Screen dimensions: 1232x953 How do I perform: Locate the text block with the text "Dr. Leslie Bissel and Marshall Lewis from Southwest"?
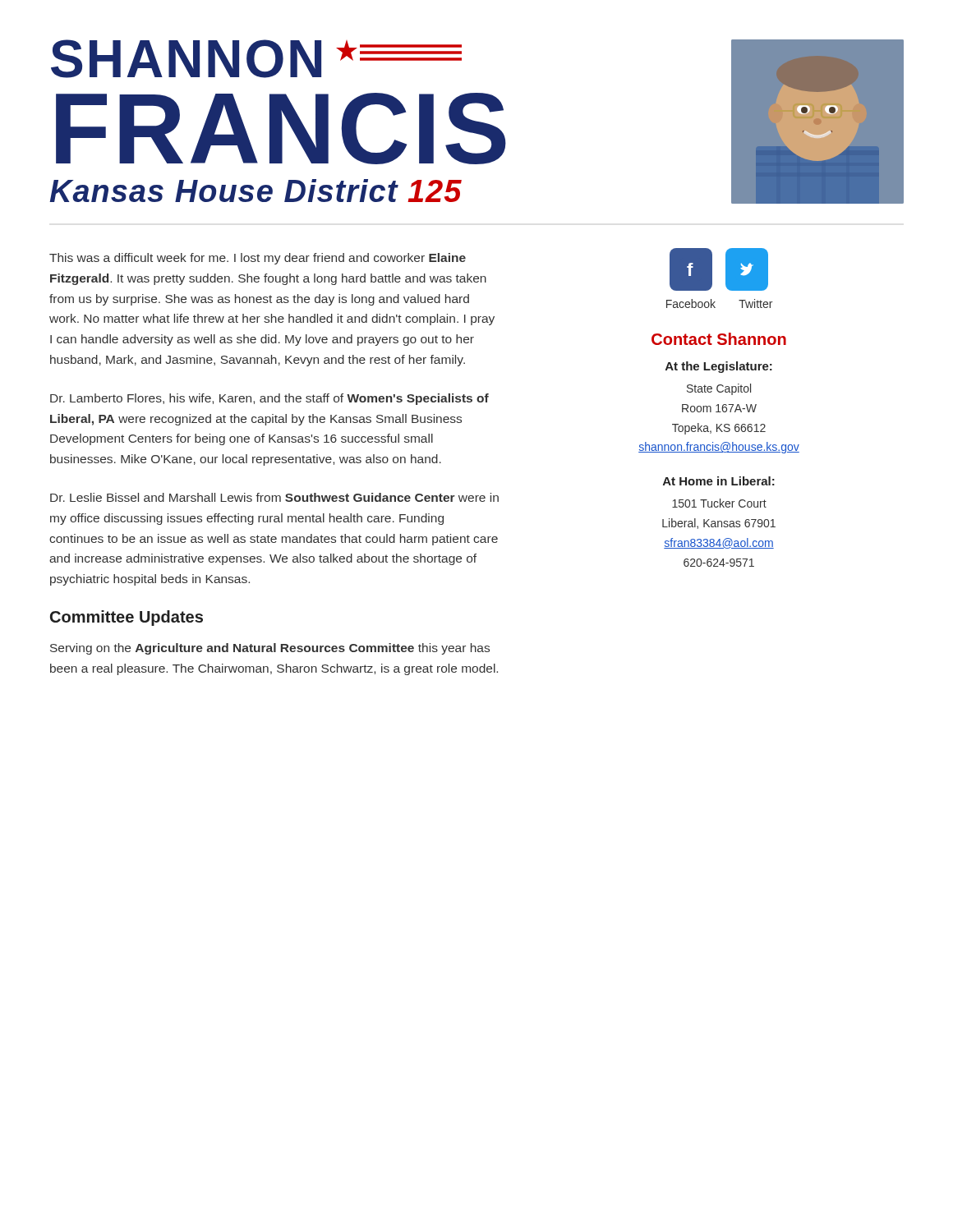[274, 538]
